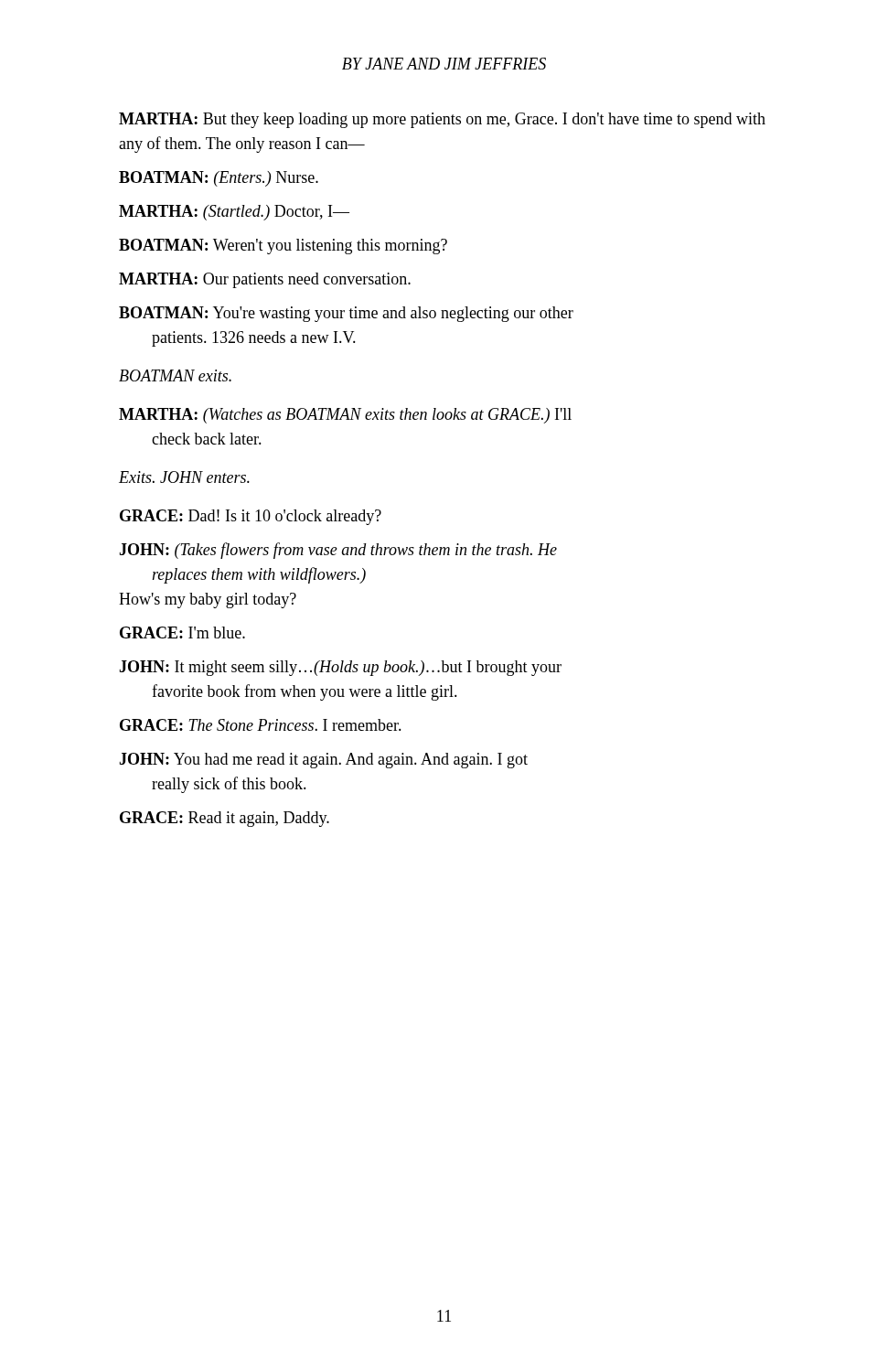
Task: Find "BOATMAN exits." on this page
Action: pos(176,376)
